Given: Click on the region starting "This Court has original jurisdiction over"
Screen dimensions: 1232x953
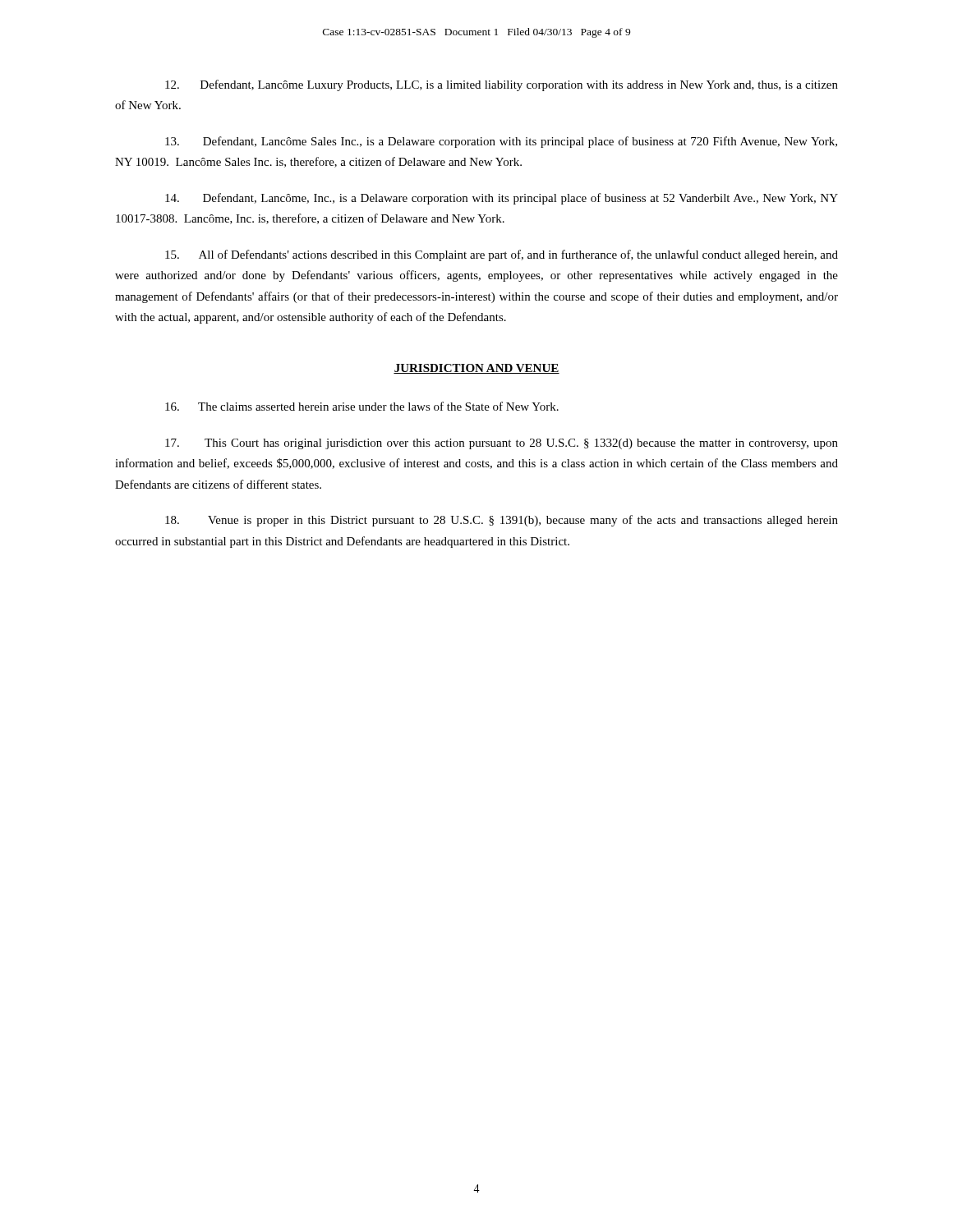Looking at the screenshot, I should pyautogui.click(x=476, y=464).
